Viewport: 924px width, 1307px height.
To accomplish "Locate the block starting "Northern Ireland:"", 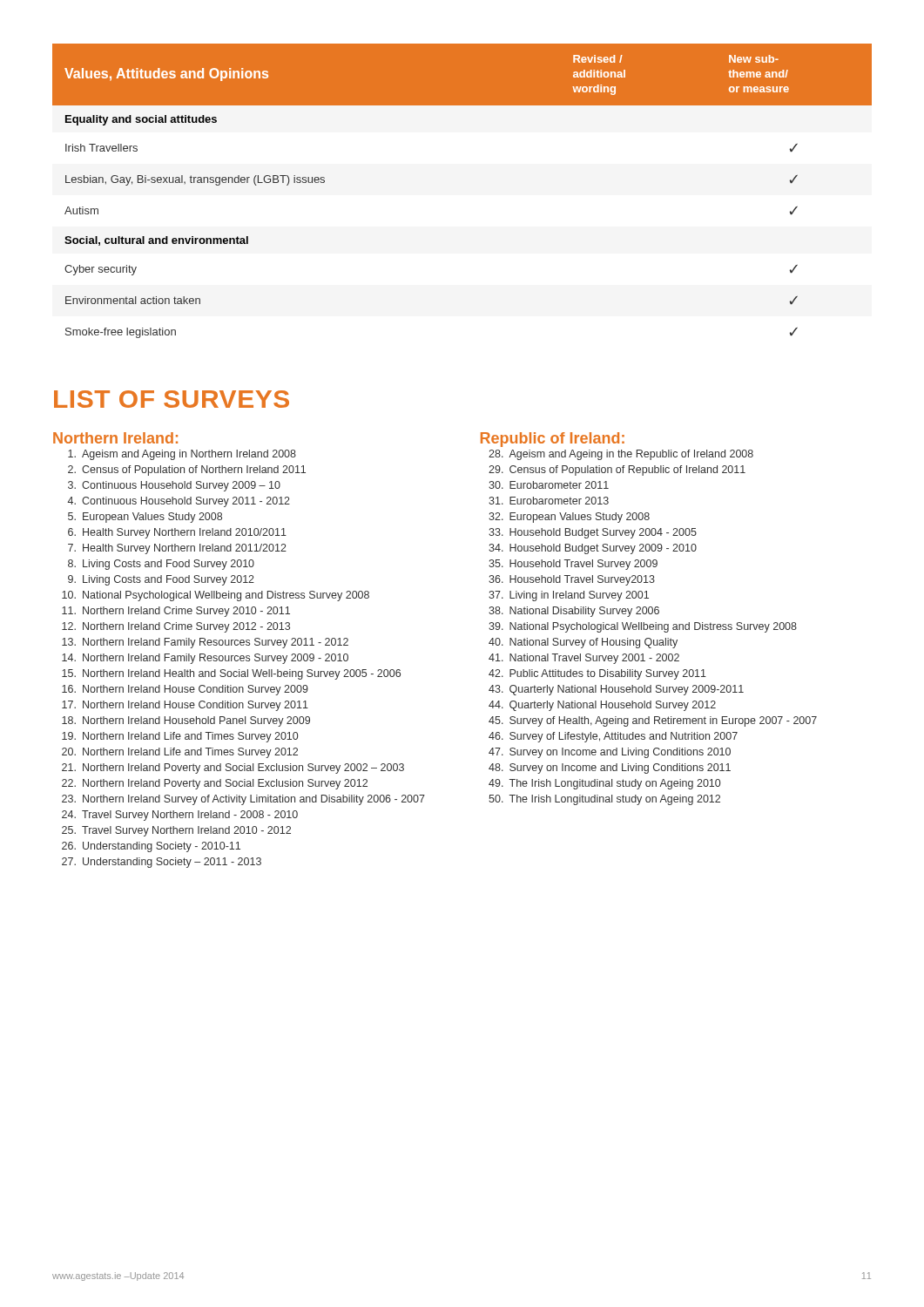I will pos(116,438).
